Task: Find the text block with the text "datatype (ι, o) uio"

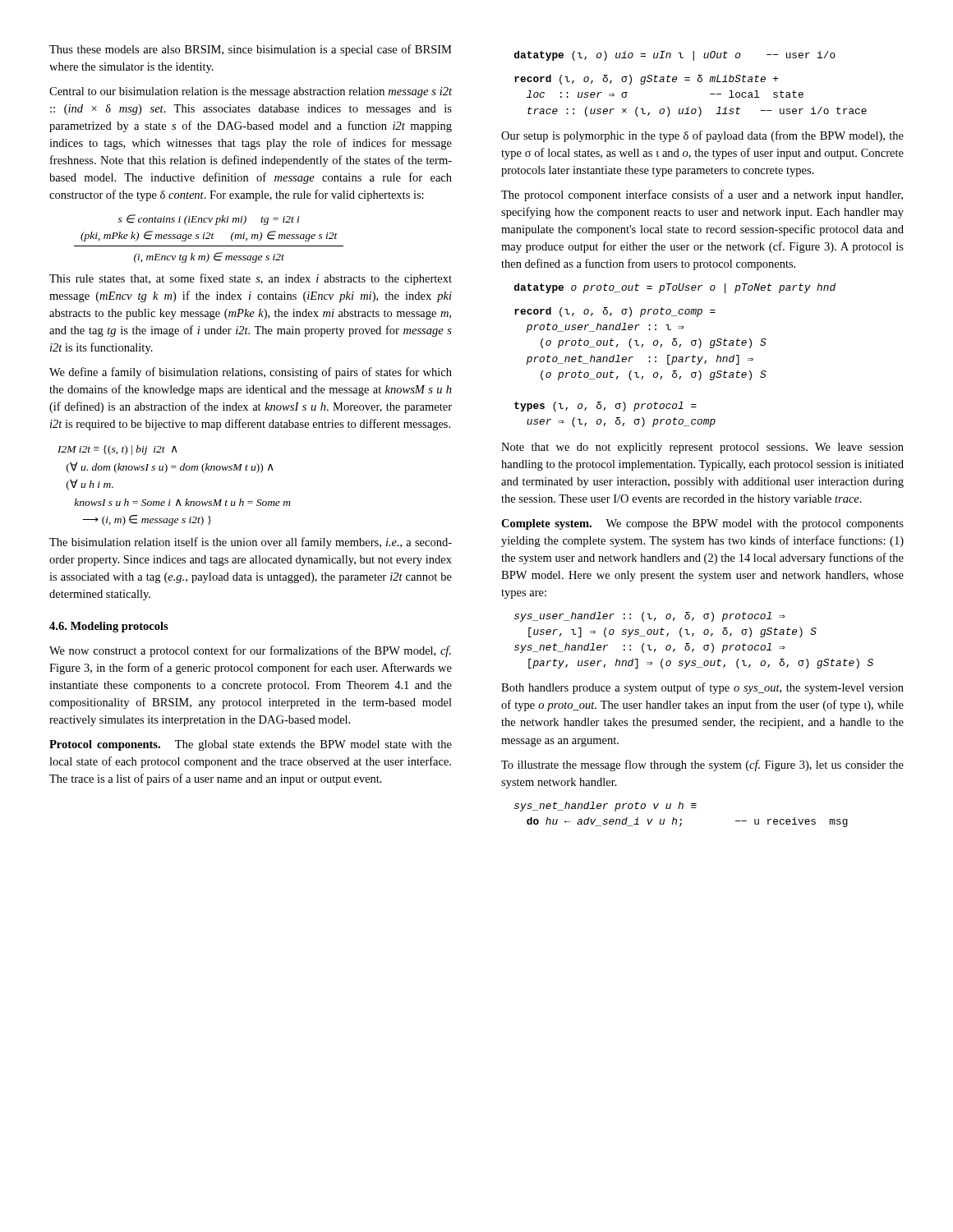Action: (702, 56)
